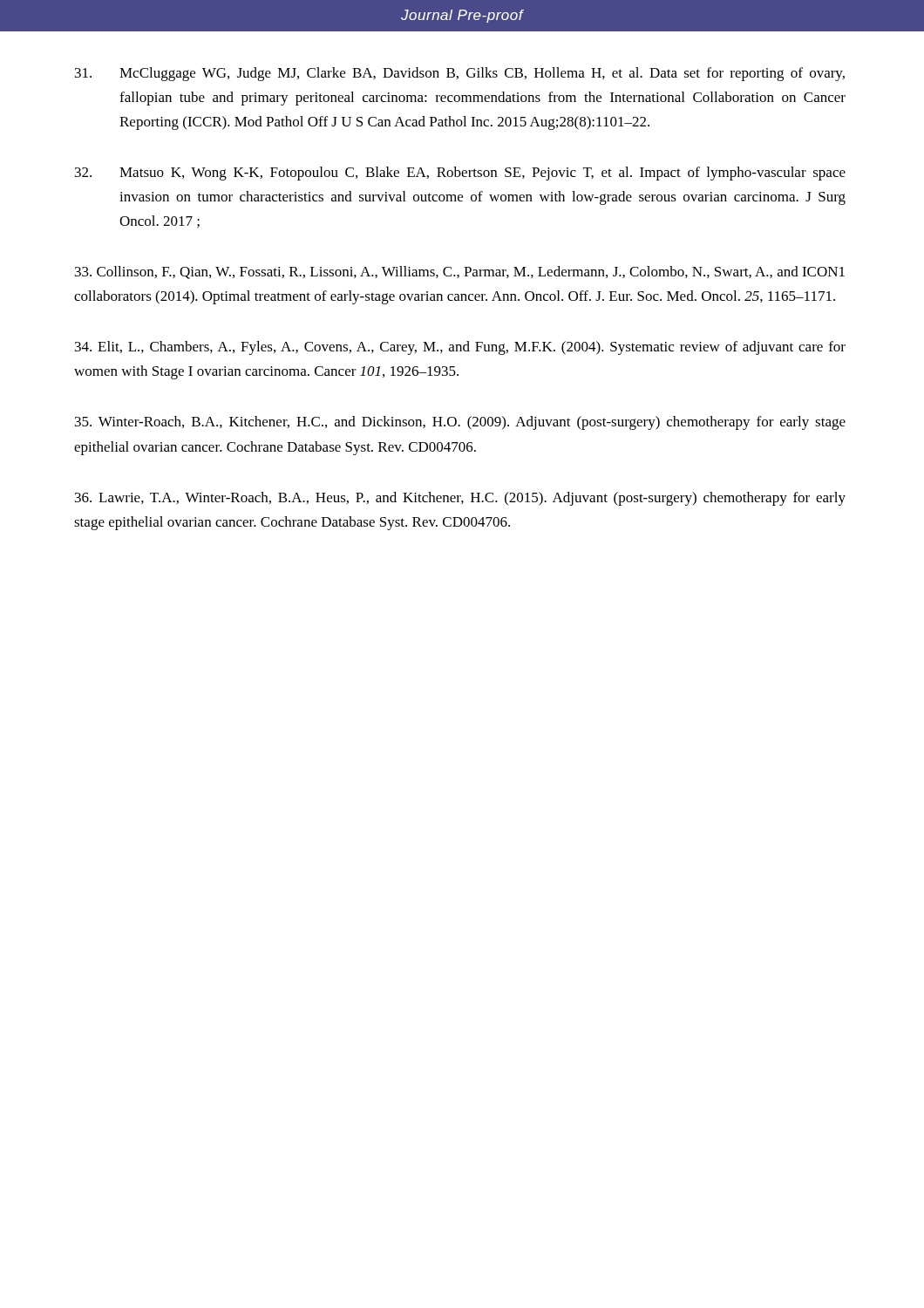The image size is (924, 1308).
Task: Where is the passage that starts "31. McCluggage WG,"?
Action: pyautogui.click(x=460, y=98)
